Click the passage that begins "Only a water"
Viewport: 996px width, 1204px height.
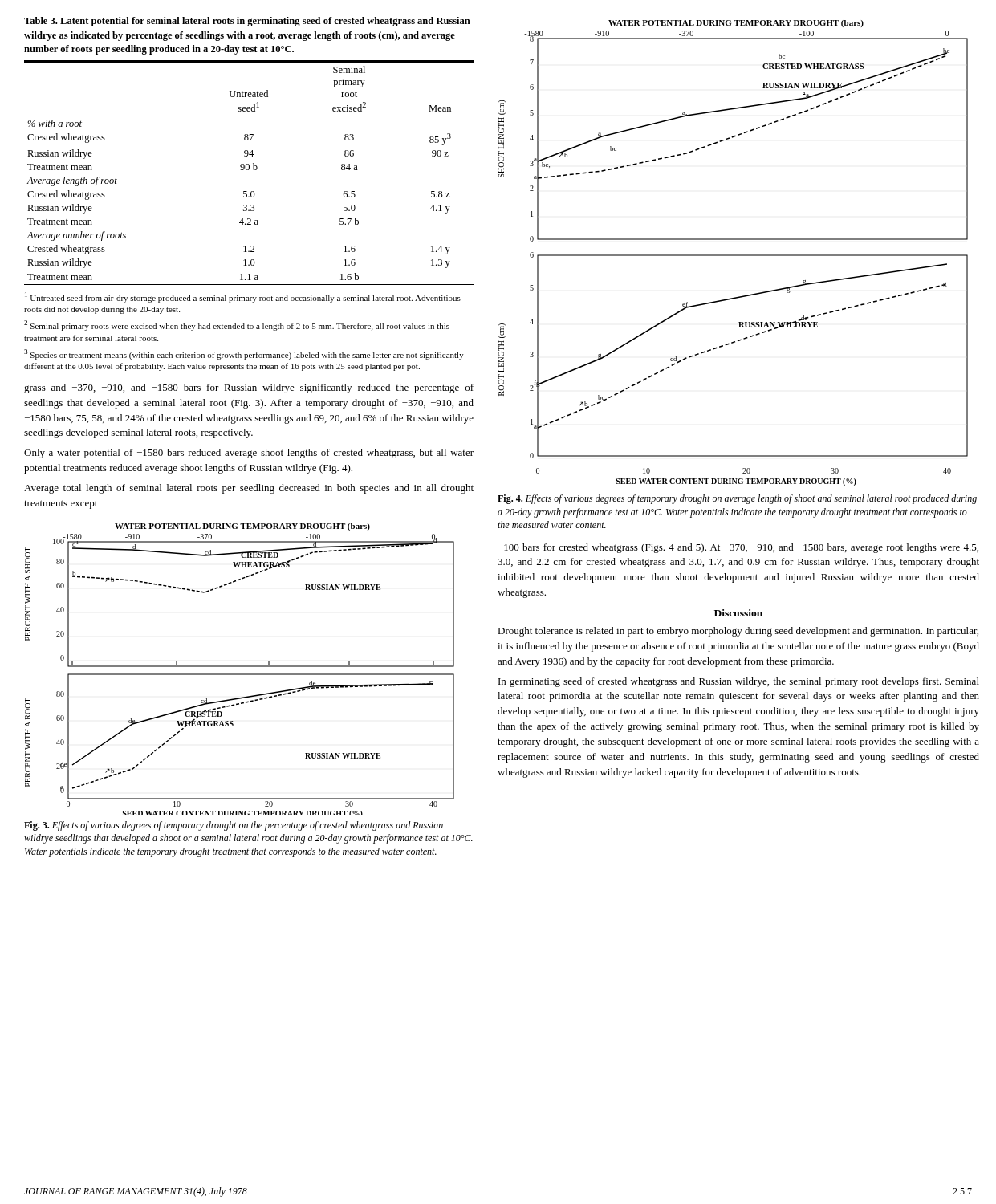point(249,460)
